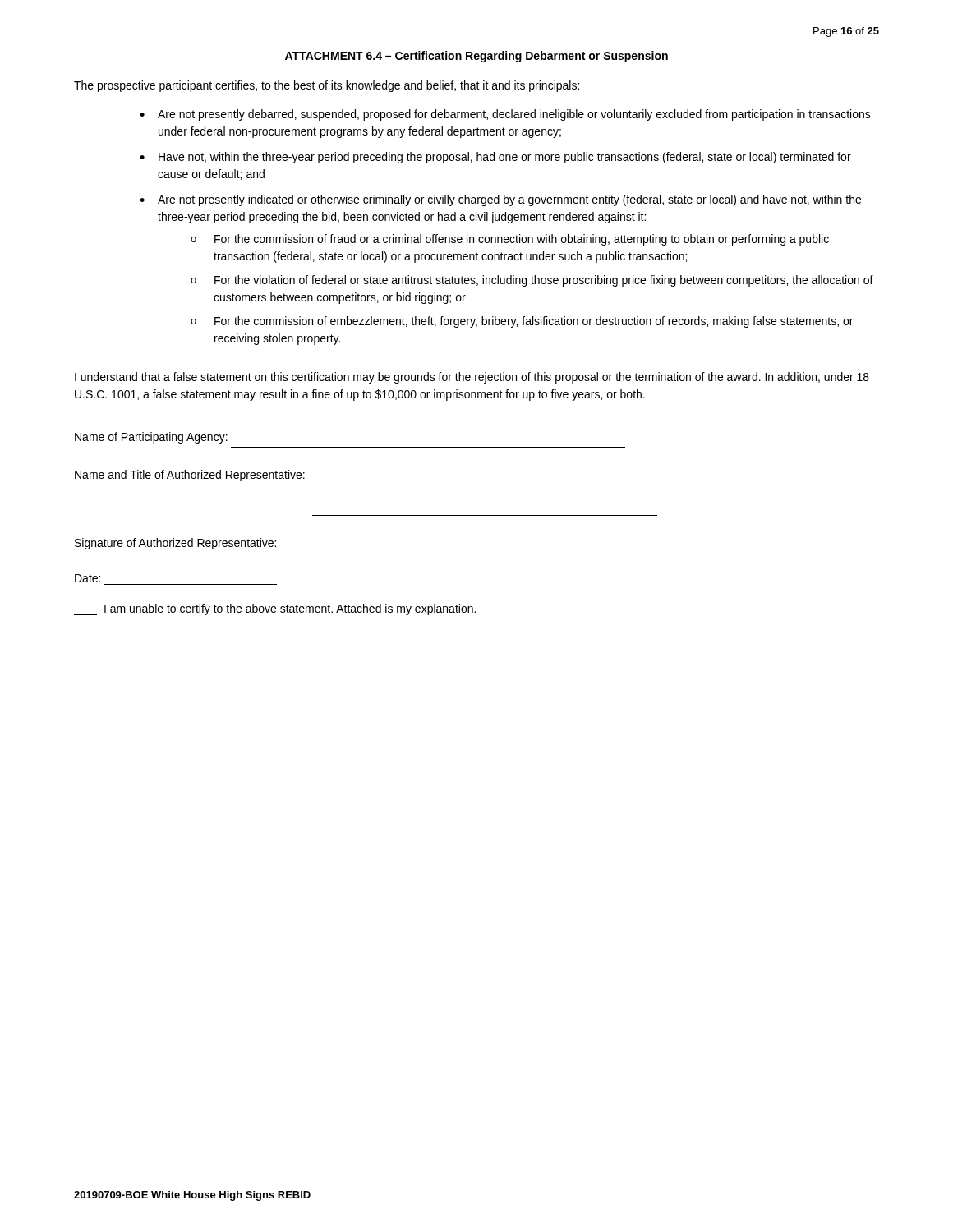Locate the region starting "ATTACHMENT 6.4 – Certification Regarding Debarment or Suspension"
The image size is (953, 1232).
(x=476, y=56)
